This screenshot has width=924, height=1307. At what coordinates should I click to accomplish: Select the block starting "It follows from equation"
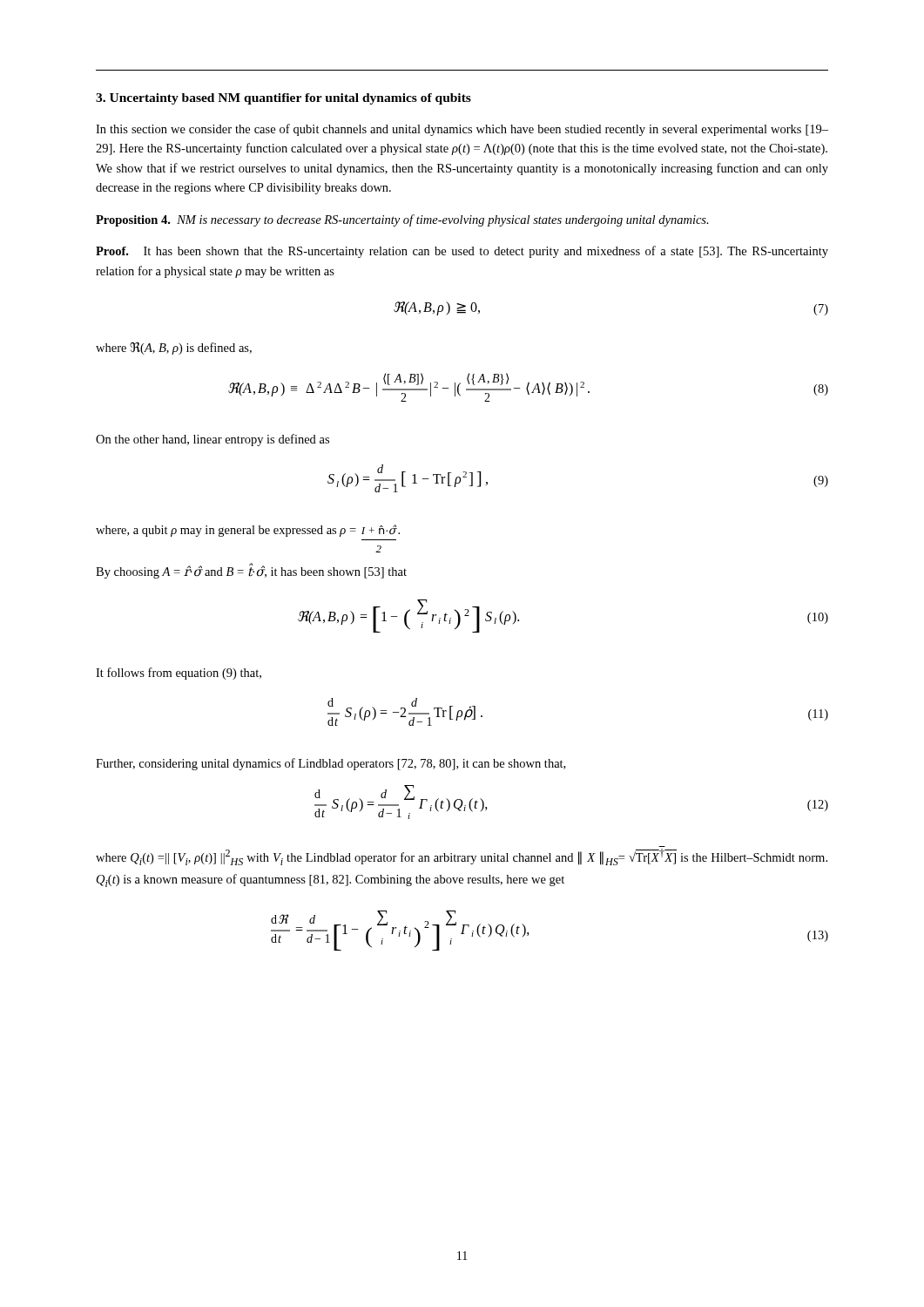tap(179, 673)
